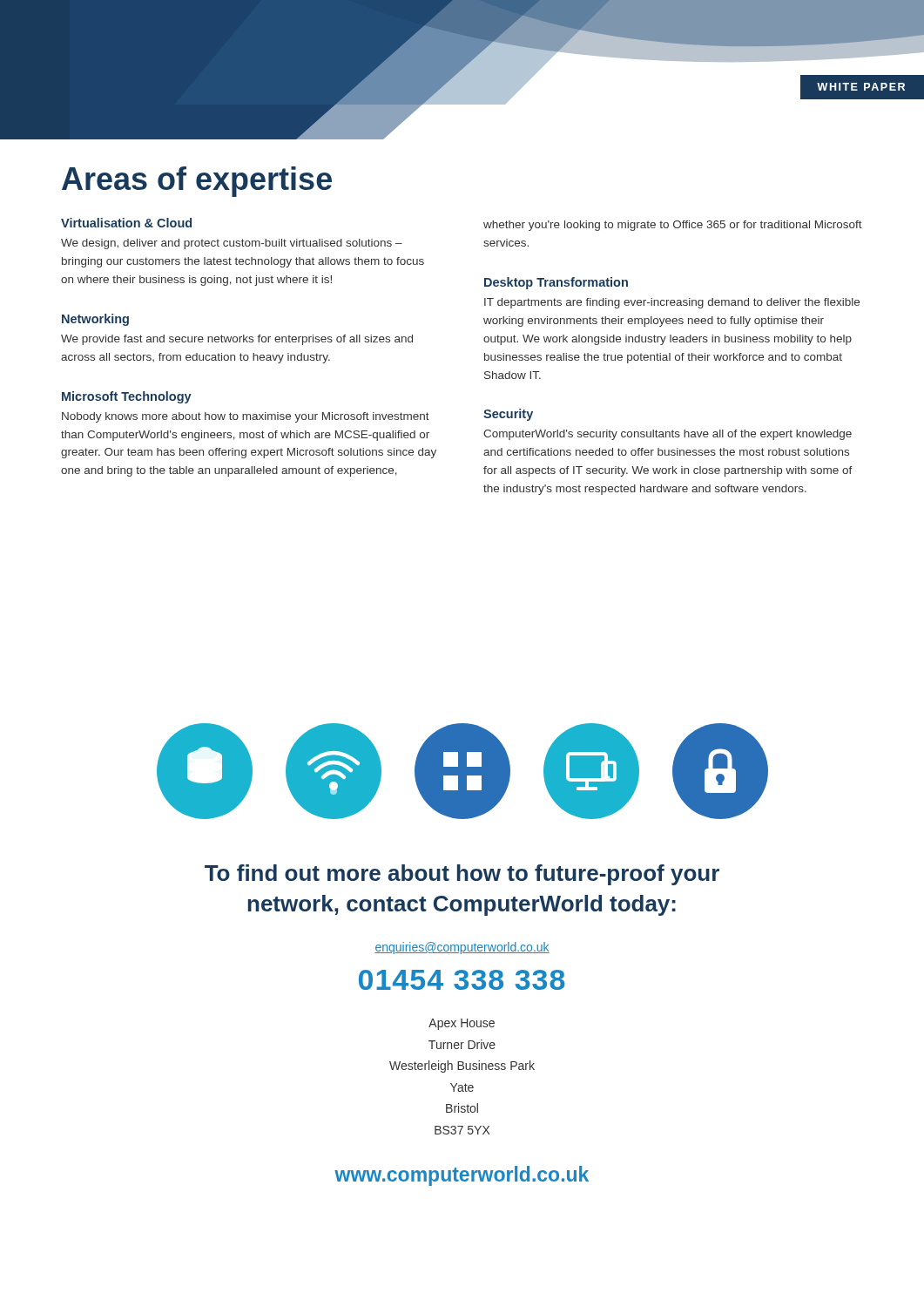Screen dimensions: 1307x924
Task: Find the text block that reads "Apex HouseTurner DriveWesterleigh Business"
Action: click(x=462, y=1077)
